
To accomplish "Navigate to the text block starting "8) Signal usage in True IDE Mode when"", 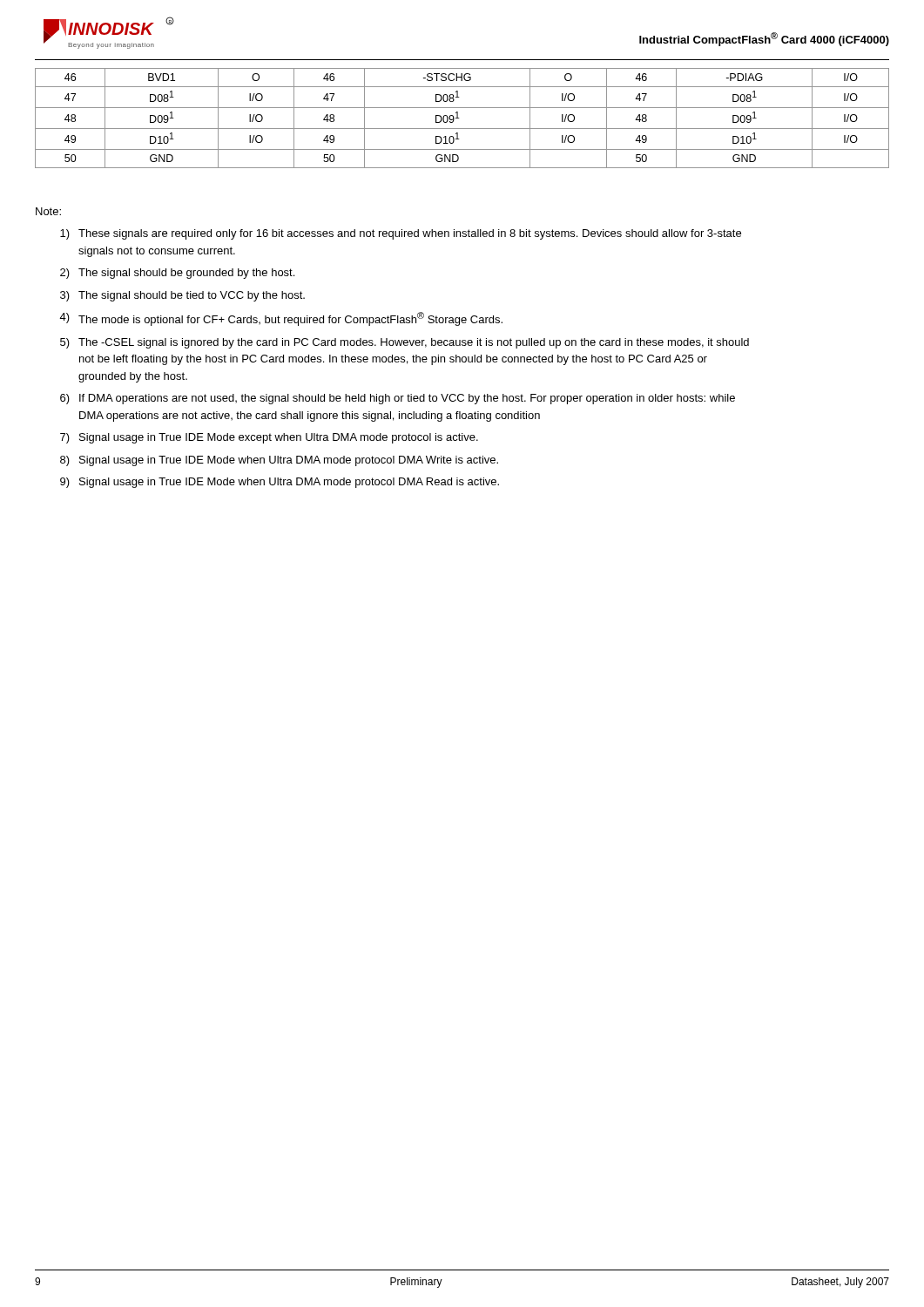I will point(462,460).
